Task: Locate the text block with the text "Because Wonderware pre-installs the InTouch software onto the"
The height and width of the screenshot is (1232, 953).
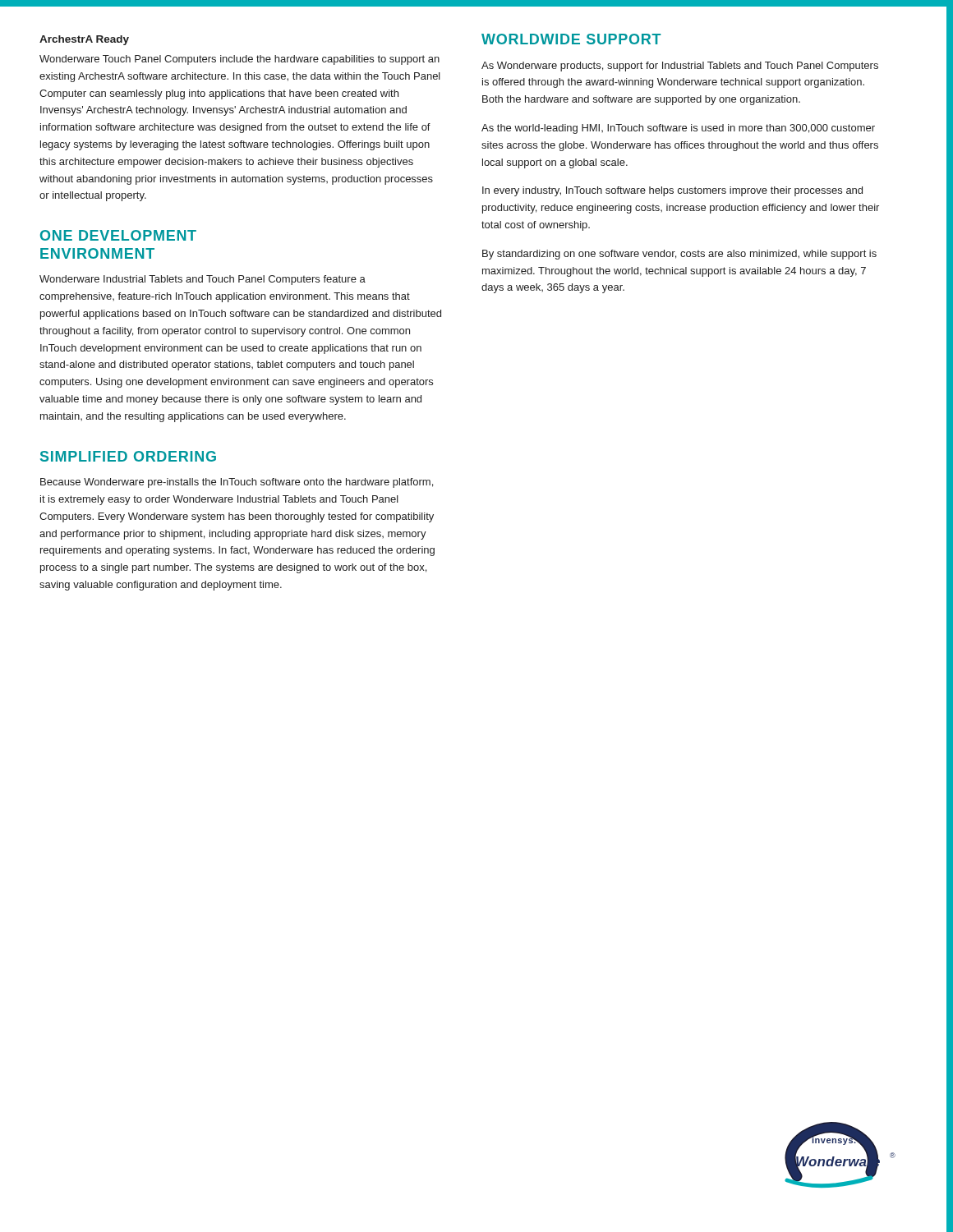Action: point(237,533)
